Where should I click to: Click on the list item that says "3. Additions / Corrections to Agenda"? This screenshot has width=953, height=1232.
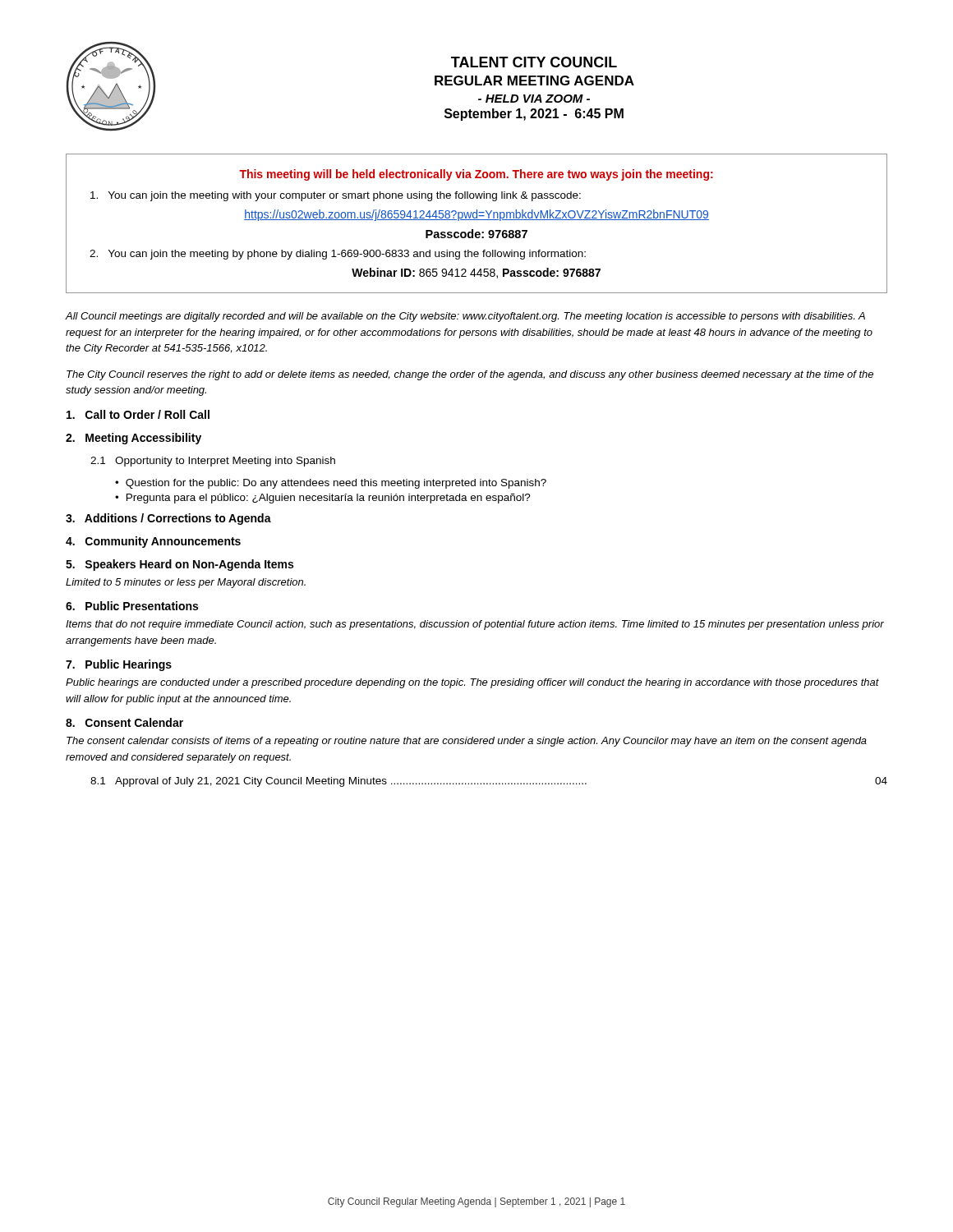(168, 519)
